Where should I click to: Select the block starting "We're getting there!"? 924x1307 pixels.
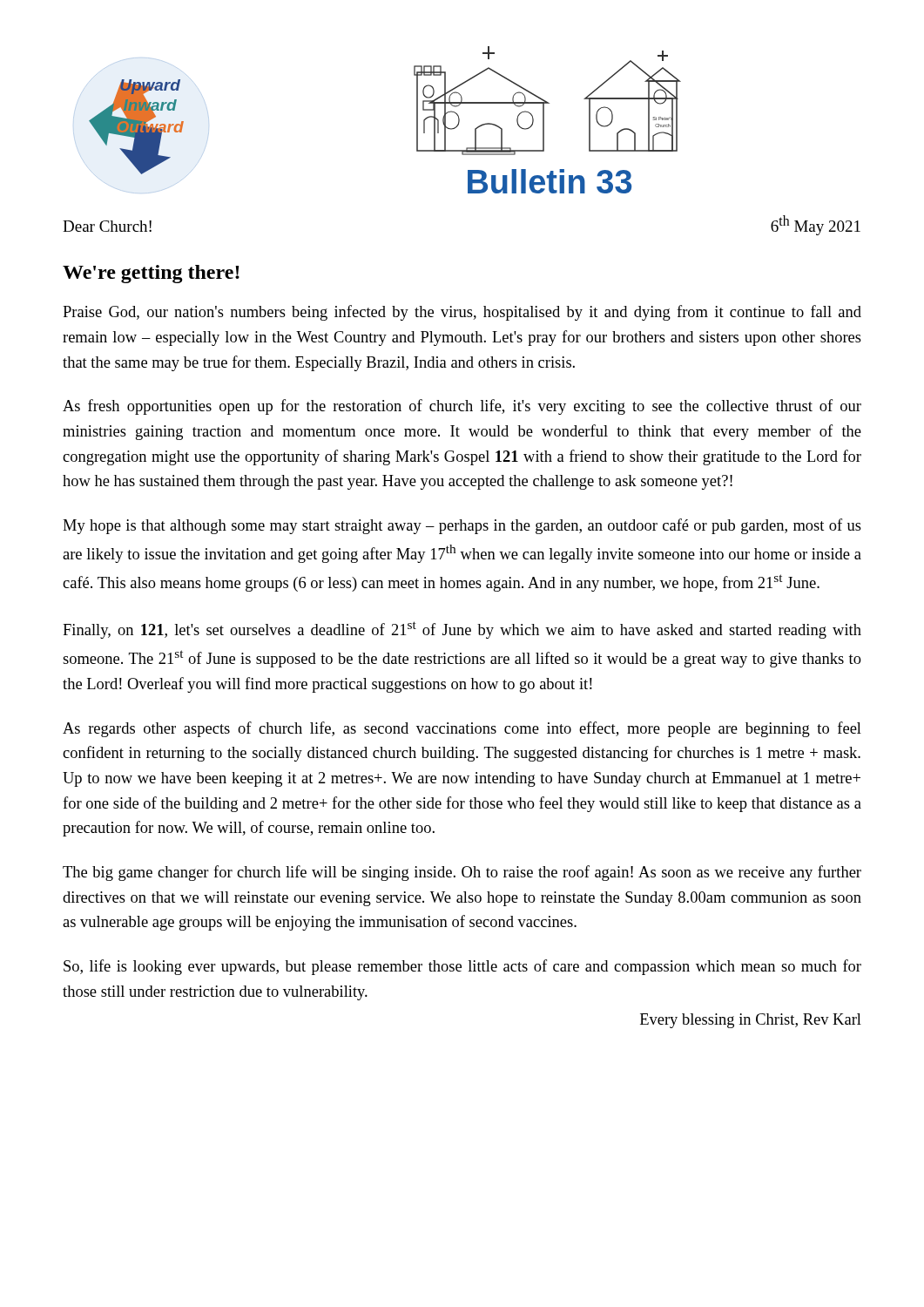pos(152,272)
